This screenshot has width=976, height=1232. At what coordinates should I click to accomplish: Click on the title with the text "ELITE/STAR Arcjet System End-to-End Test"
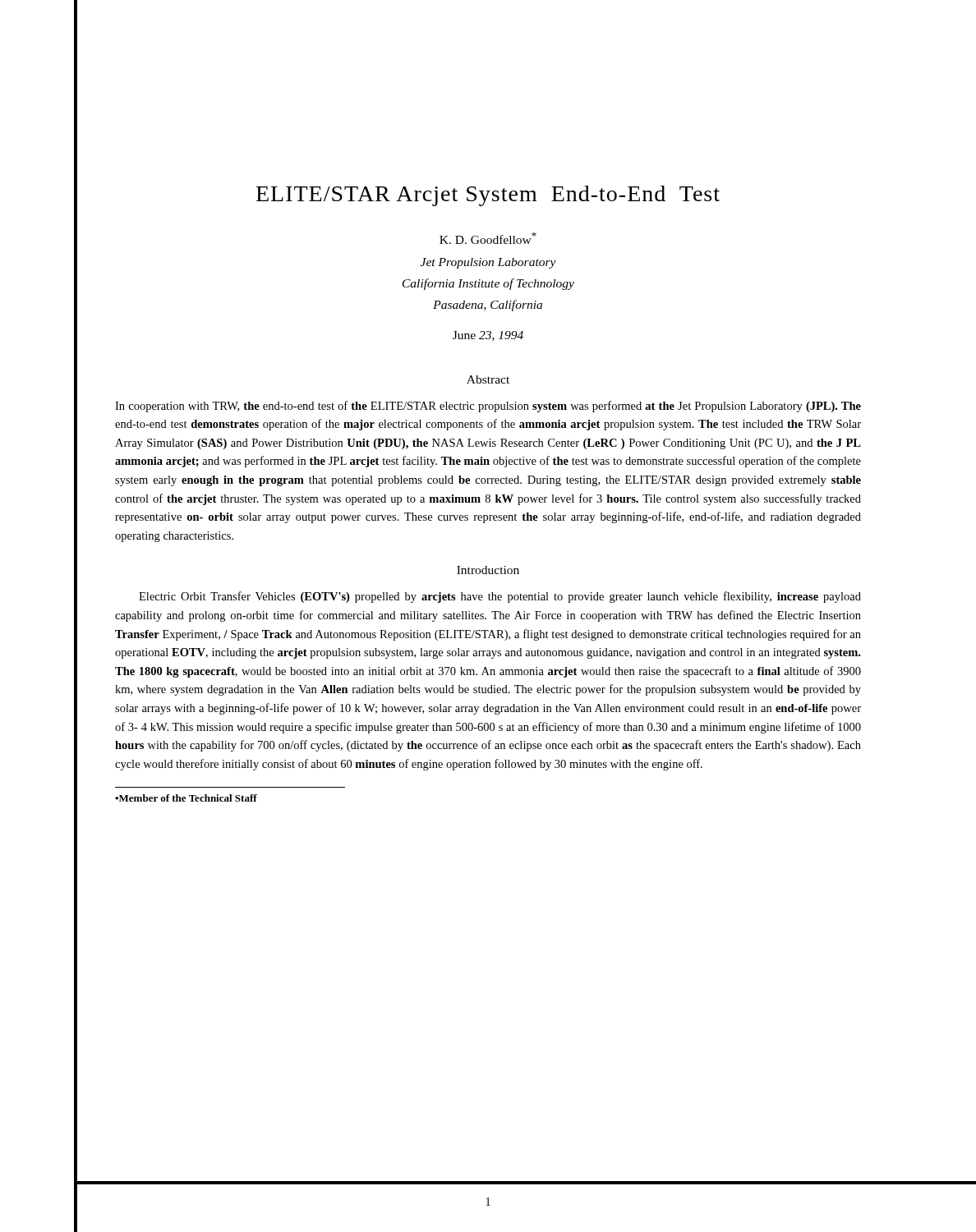click(x=488, y=193)
